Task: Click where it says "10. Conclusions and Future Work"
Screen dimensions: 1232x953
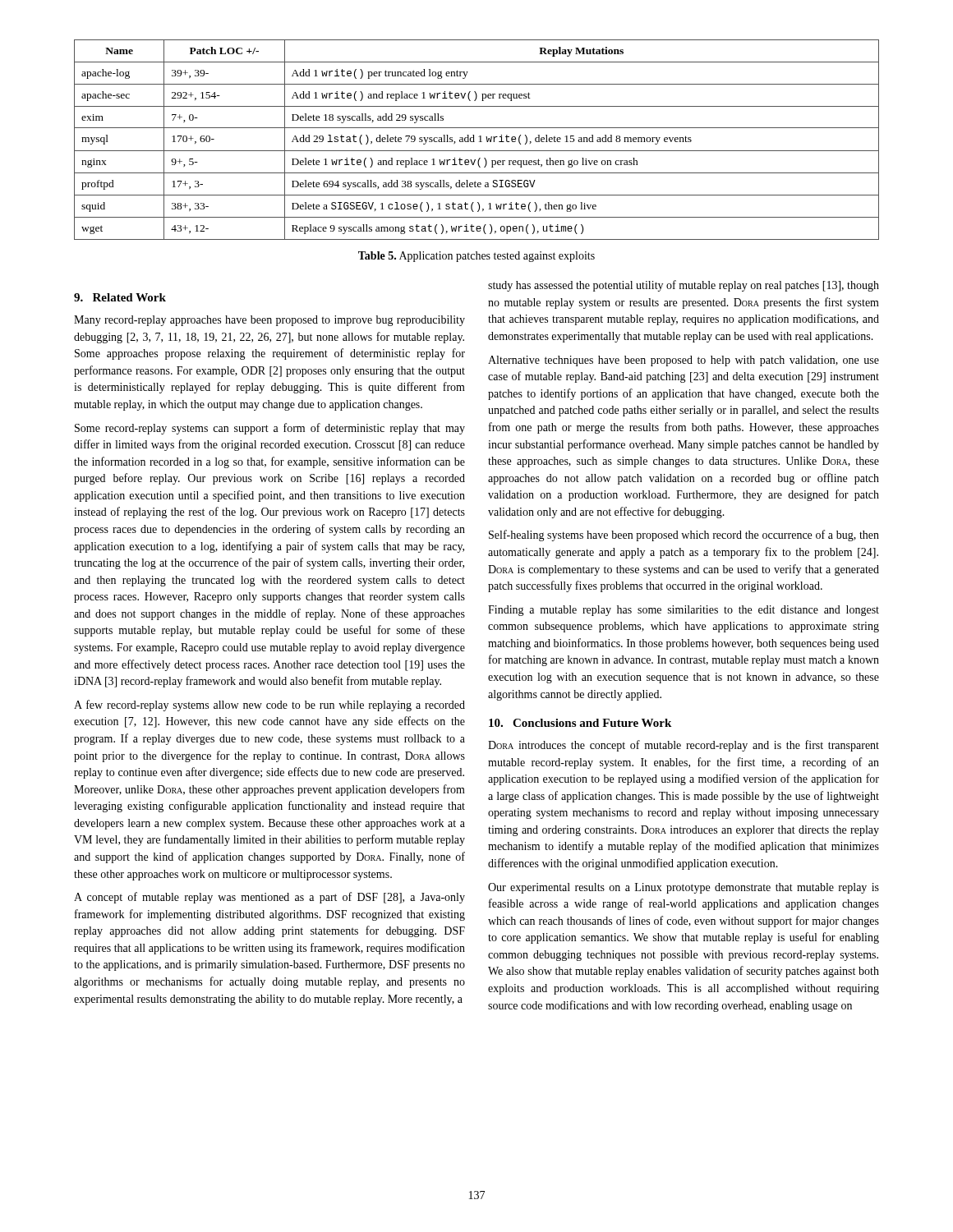Action: (x=580, y=723)
